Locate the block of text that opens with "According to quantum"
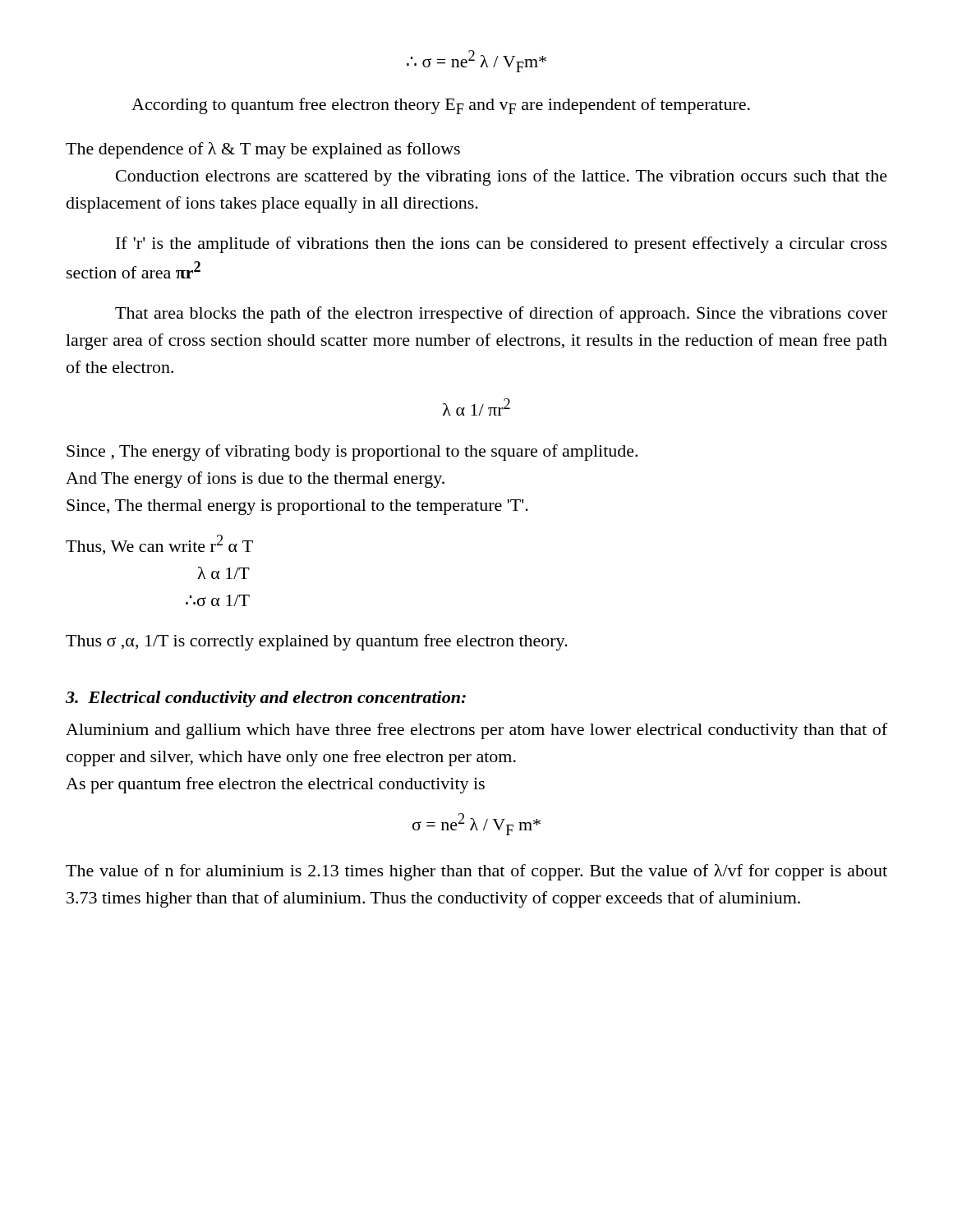This screenshot has height=1232, width=953. (441, 106)
